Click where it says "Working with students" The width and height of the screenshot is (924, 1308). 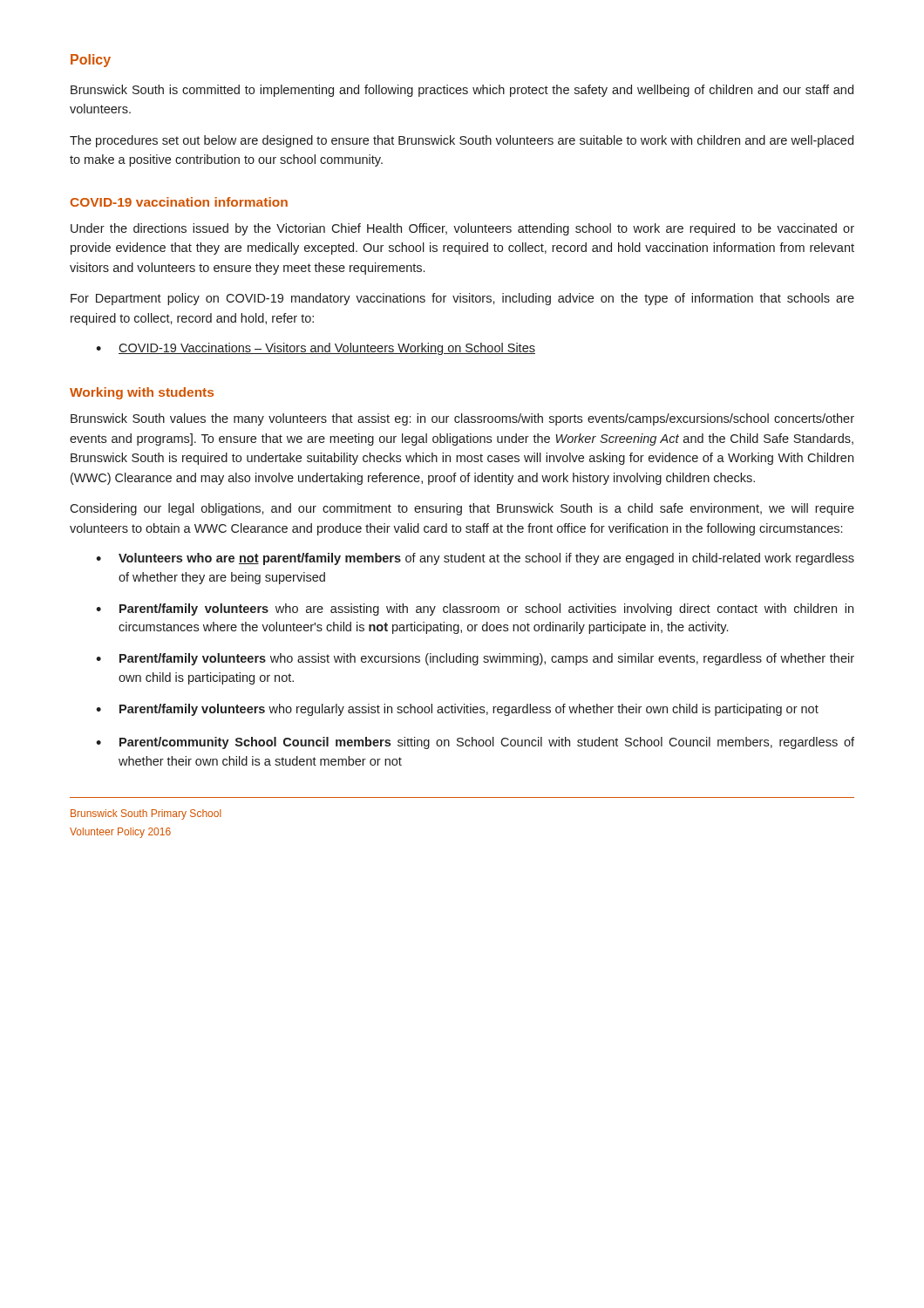(x=142, y=392)
